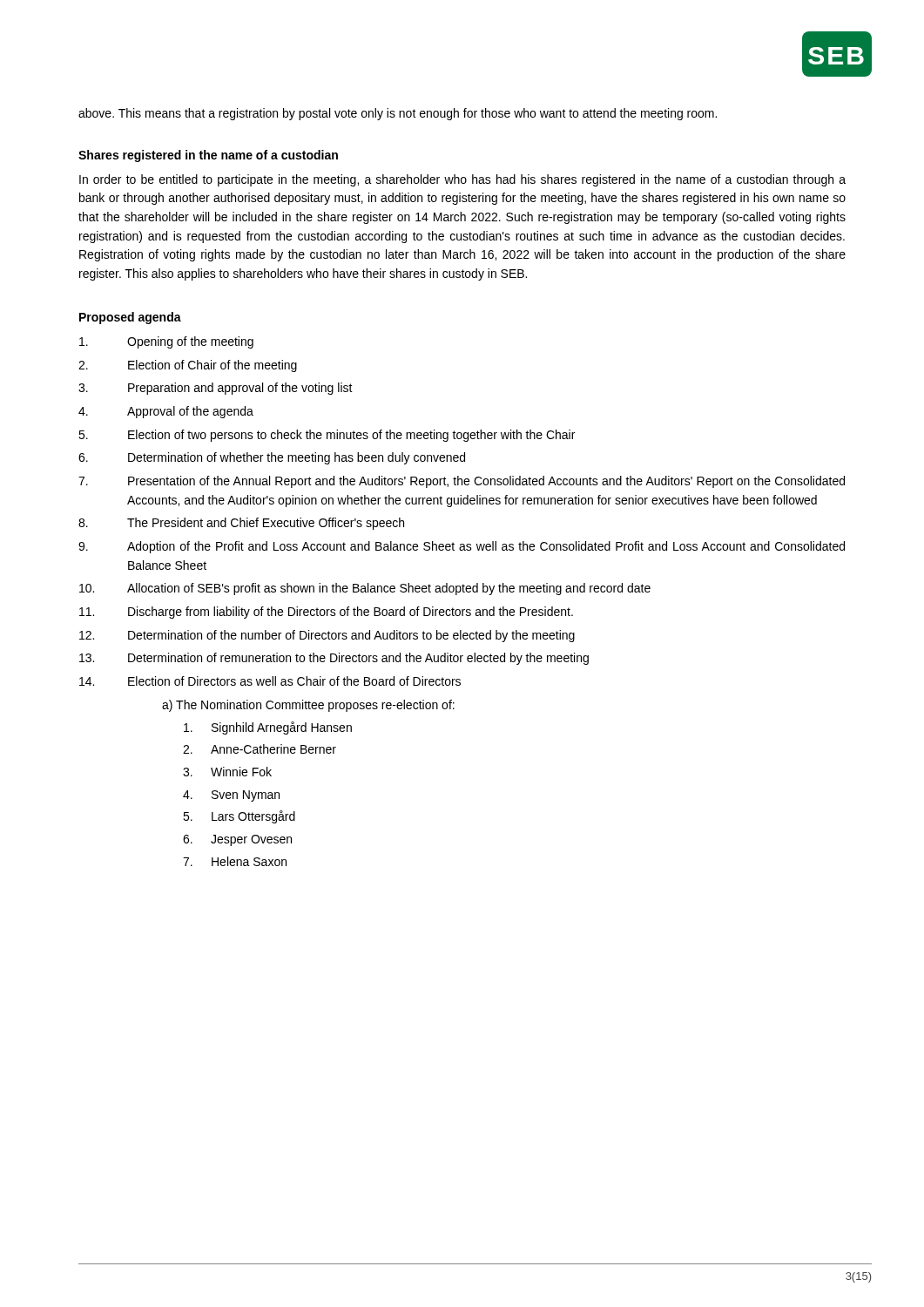Click on the list item containing "2. Anne-Catherine Berner"
The height and width of the screenshot is (1307, 924).
260,749
